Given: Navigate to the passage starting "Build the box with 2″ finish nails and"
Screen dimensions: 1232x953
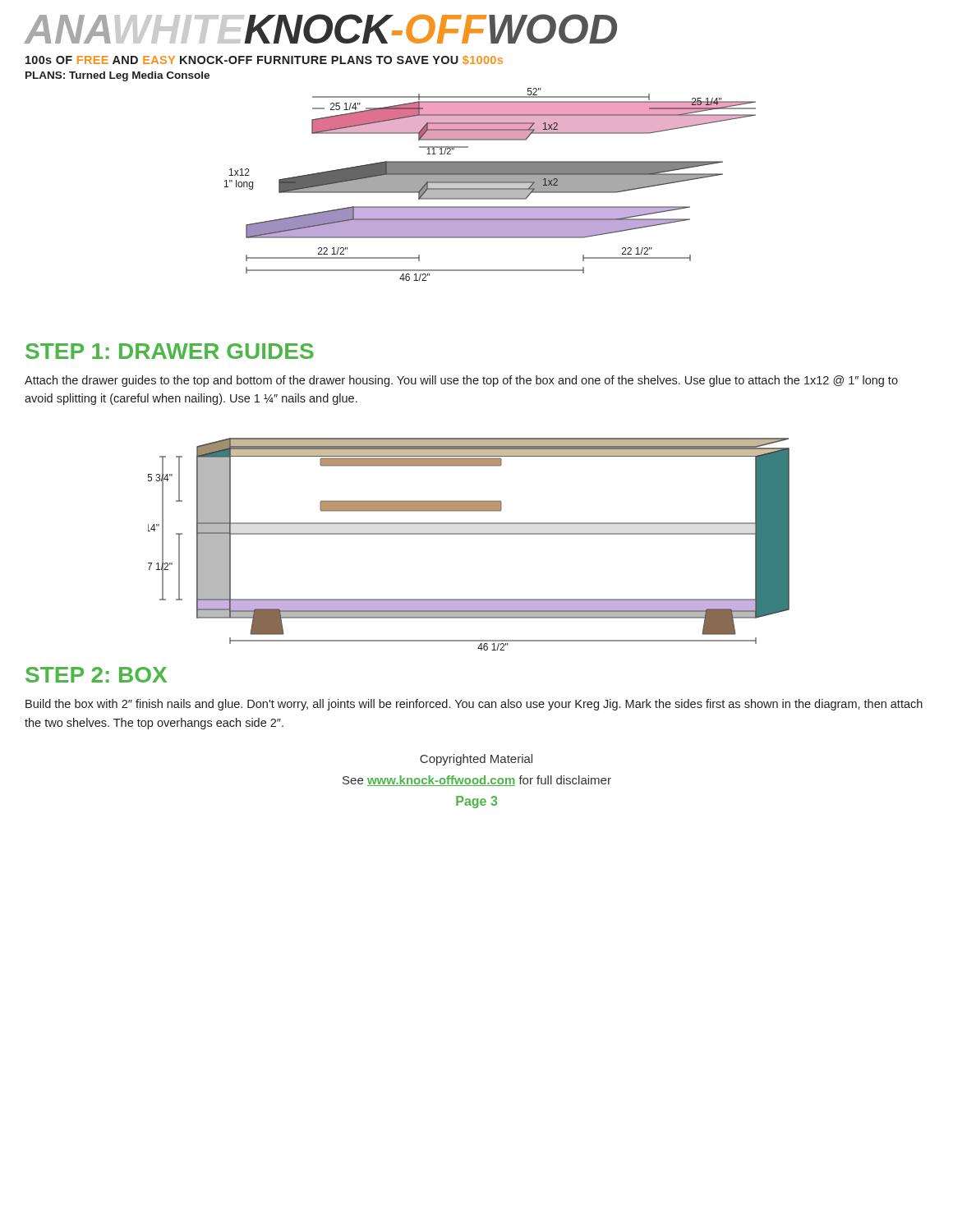Looking at the screenshot, I should [474, 713].
